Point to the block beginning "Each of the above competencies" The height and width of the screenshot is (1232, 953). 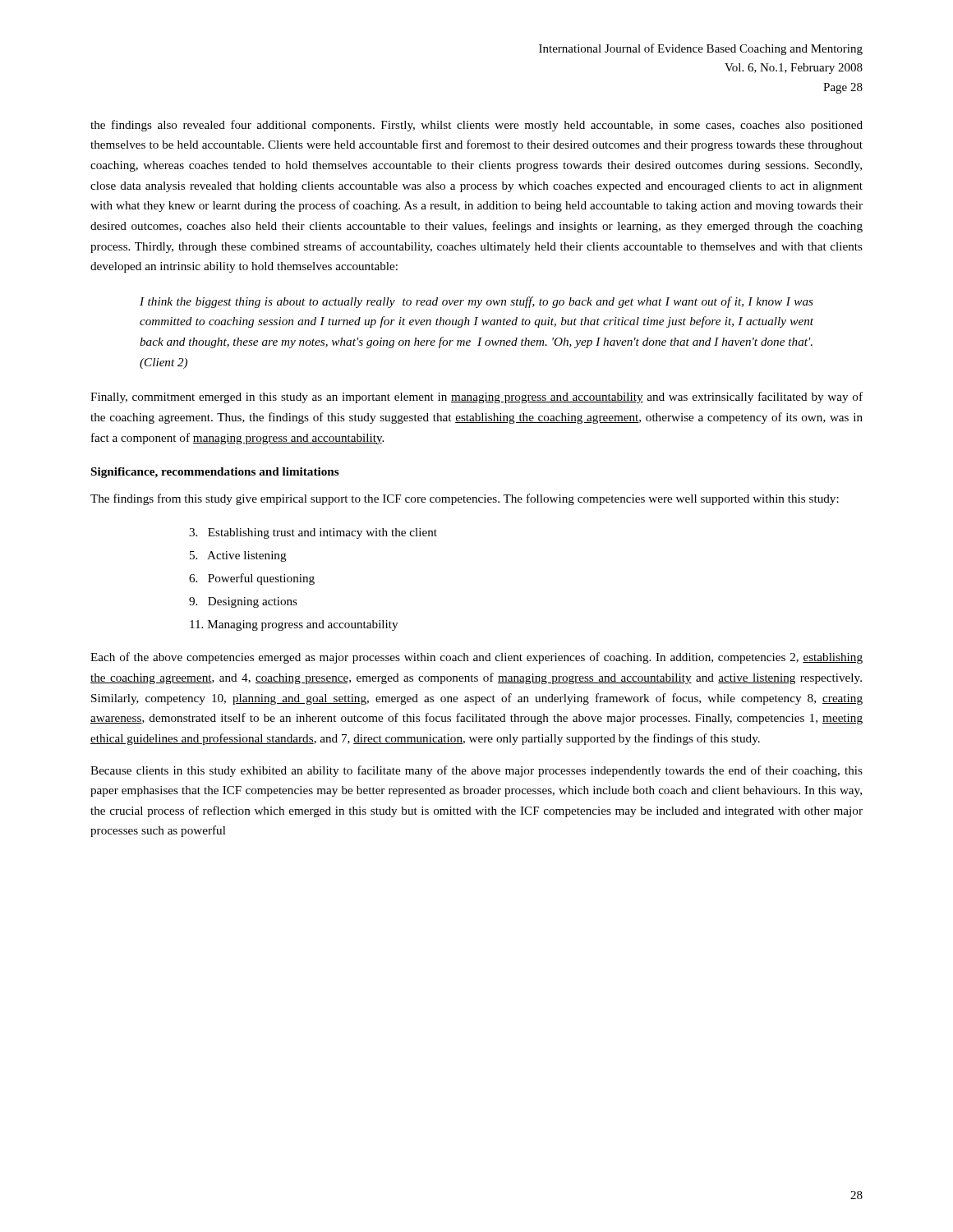coord(476,697)
